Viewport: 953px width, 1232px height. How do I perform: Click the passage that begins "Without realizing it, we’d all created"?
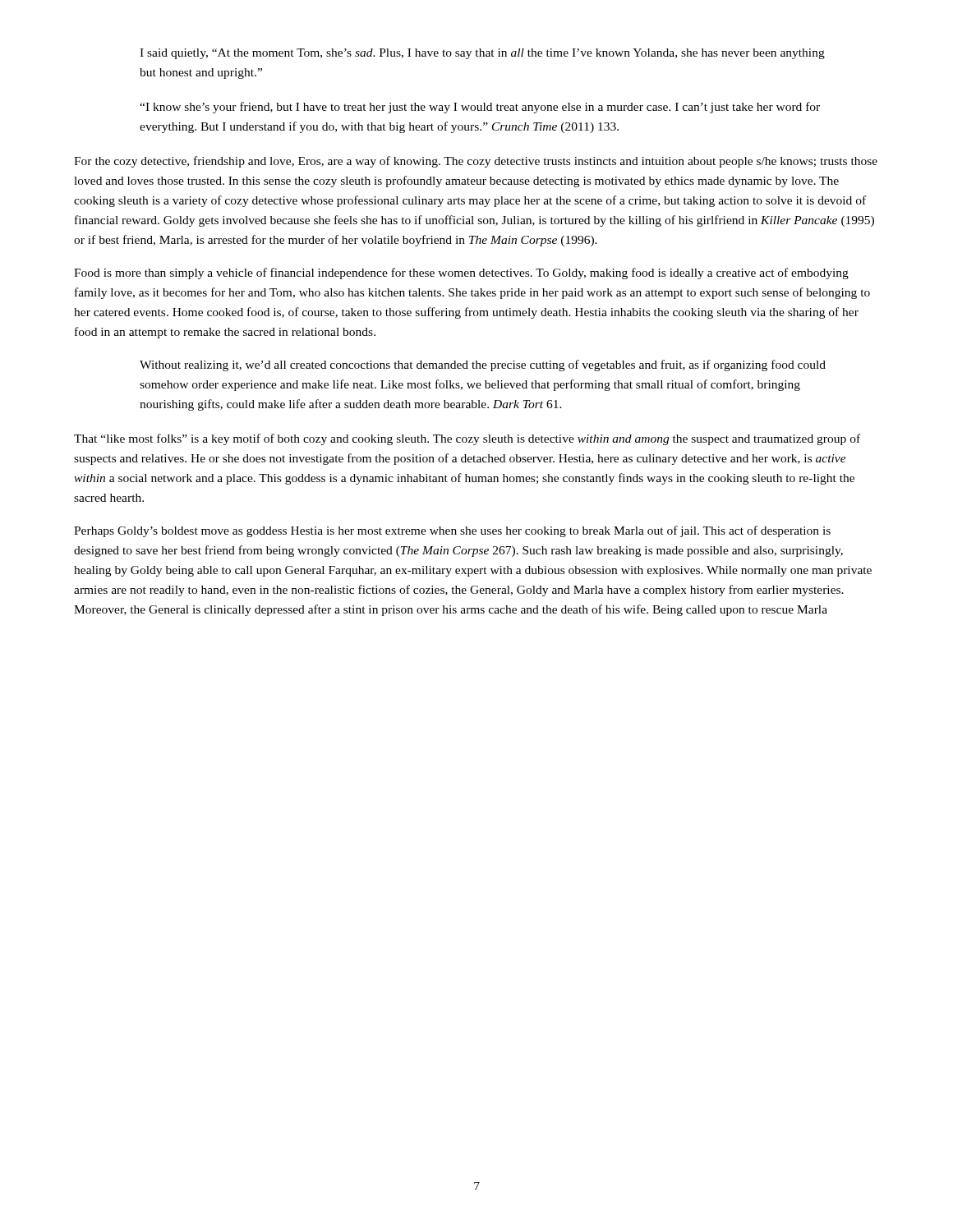(x=485, y=385)
